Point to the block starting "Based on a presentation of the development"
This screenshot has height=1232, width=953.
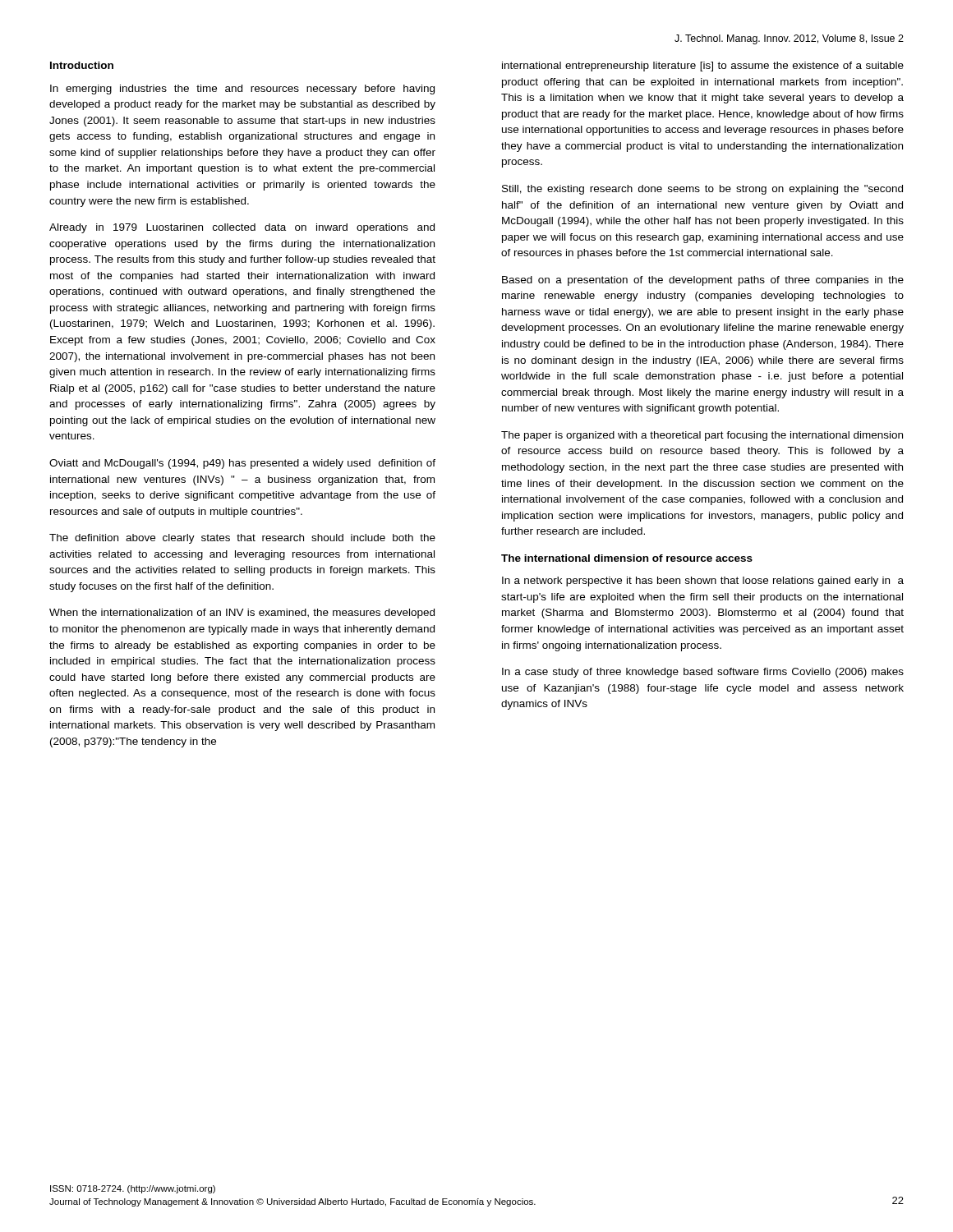point(702,344)
